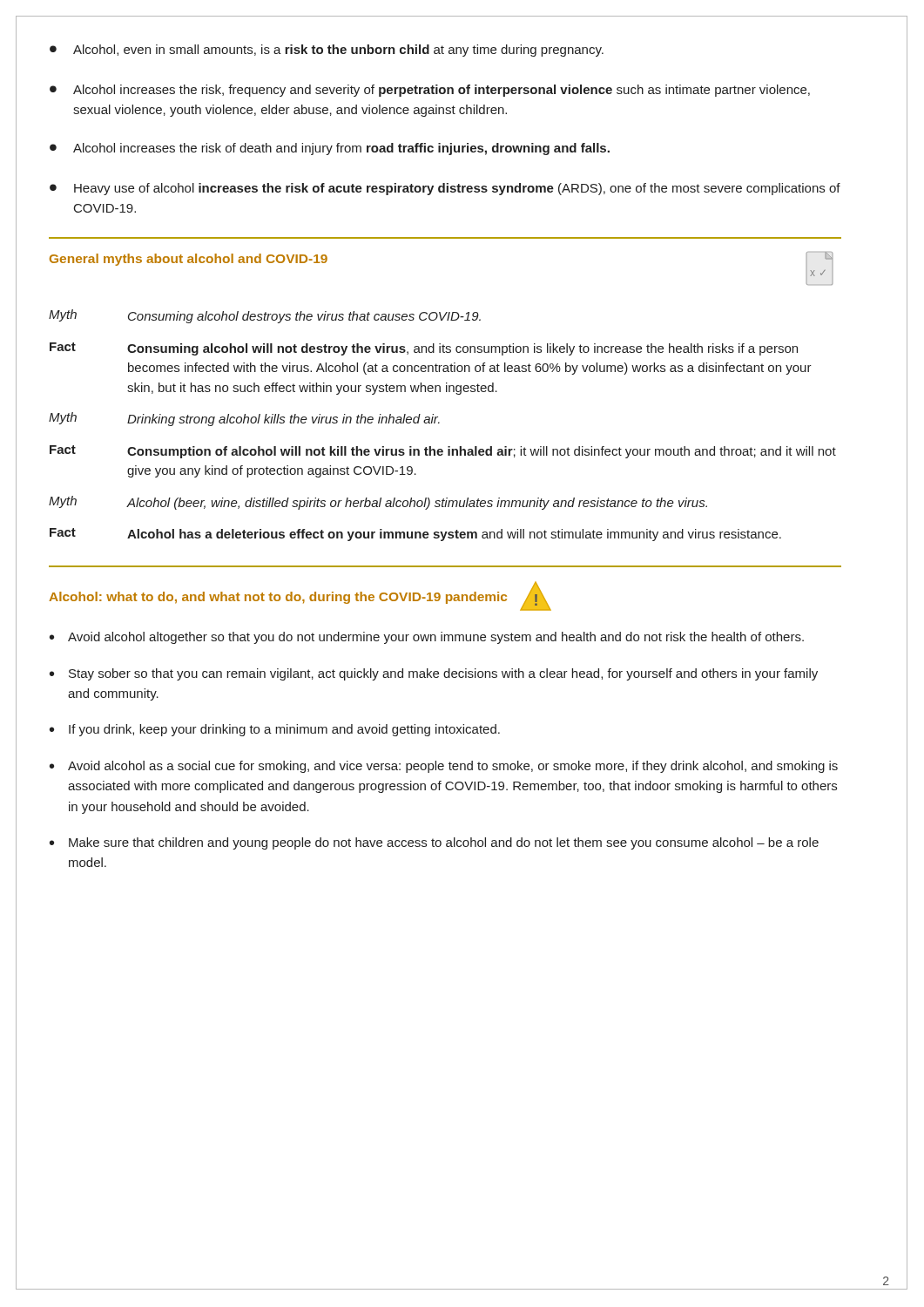Click where it says "General myths about alcohol and COVID-19"
Viewport: 924px width, 1307px height.
point(188,258)
